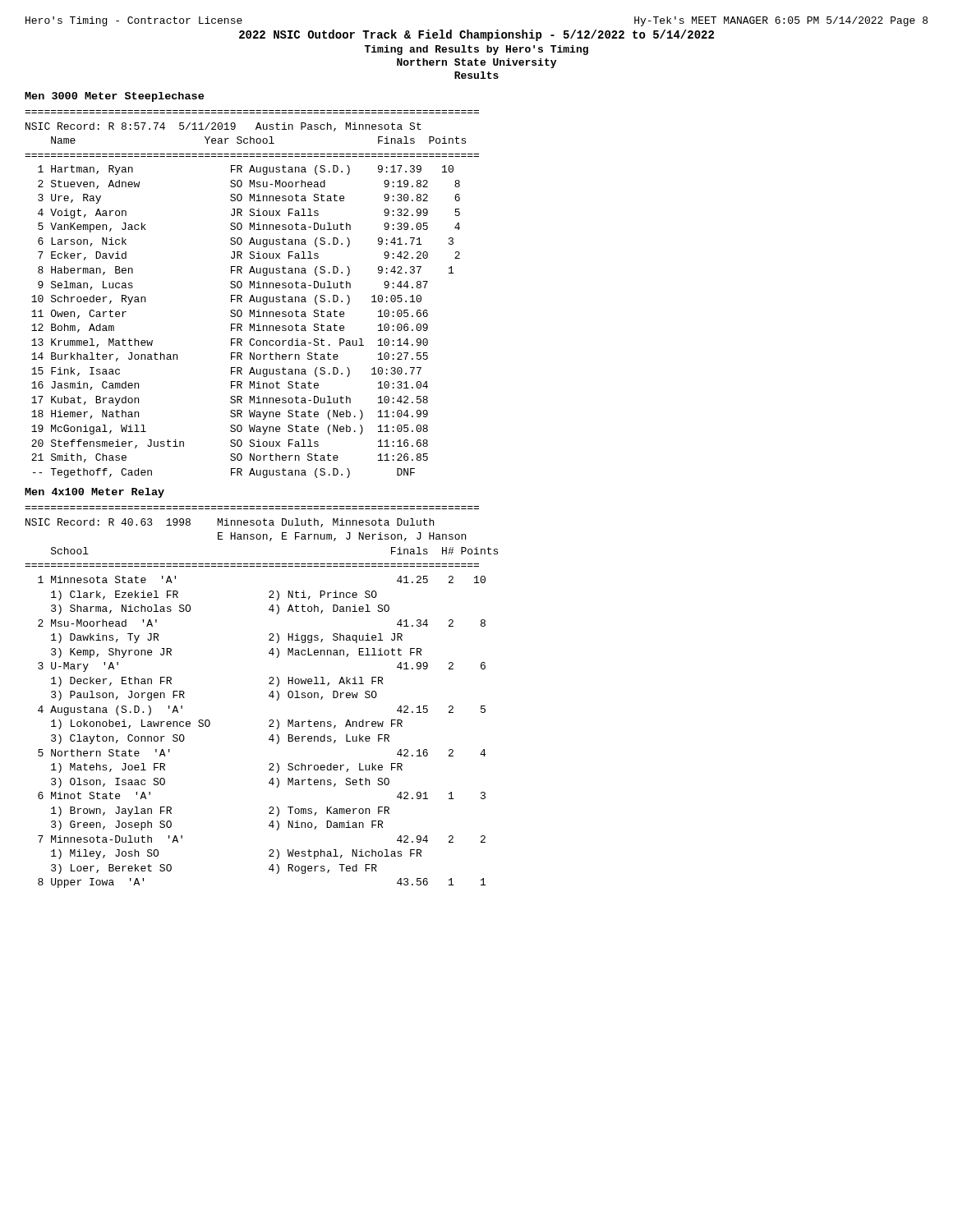The image size is (953, 1232).
Task: Navigate to the element starting "Northern State University"
Action: (x=476, y=63)
